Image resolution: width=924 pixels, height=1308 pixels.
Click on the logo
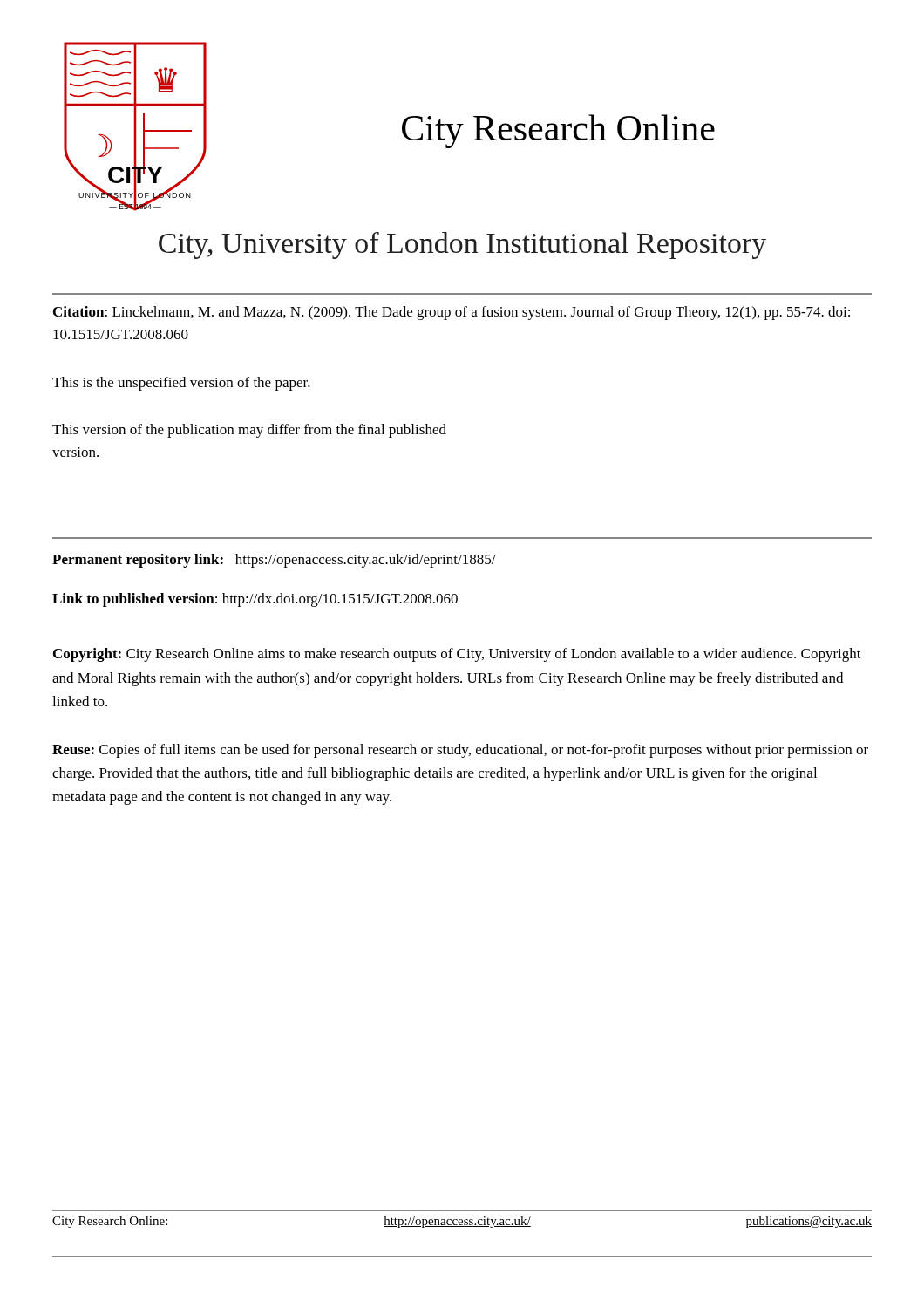[139, 128]
